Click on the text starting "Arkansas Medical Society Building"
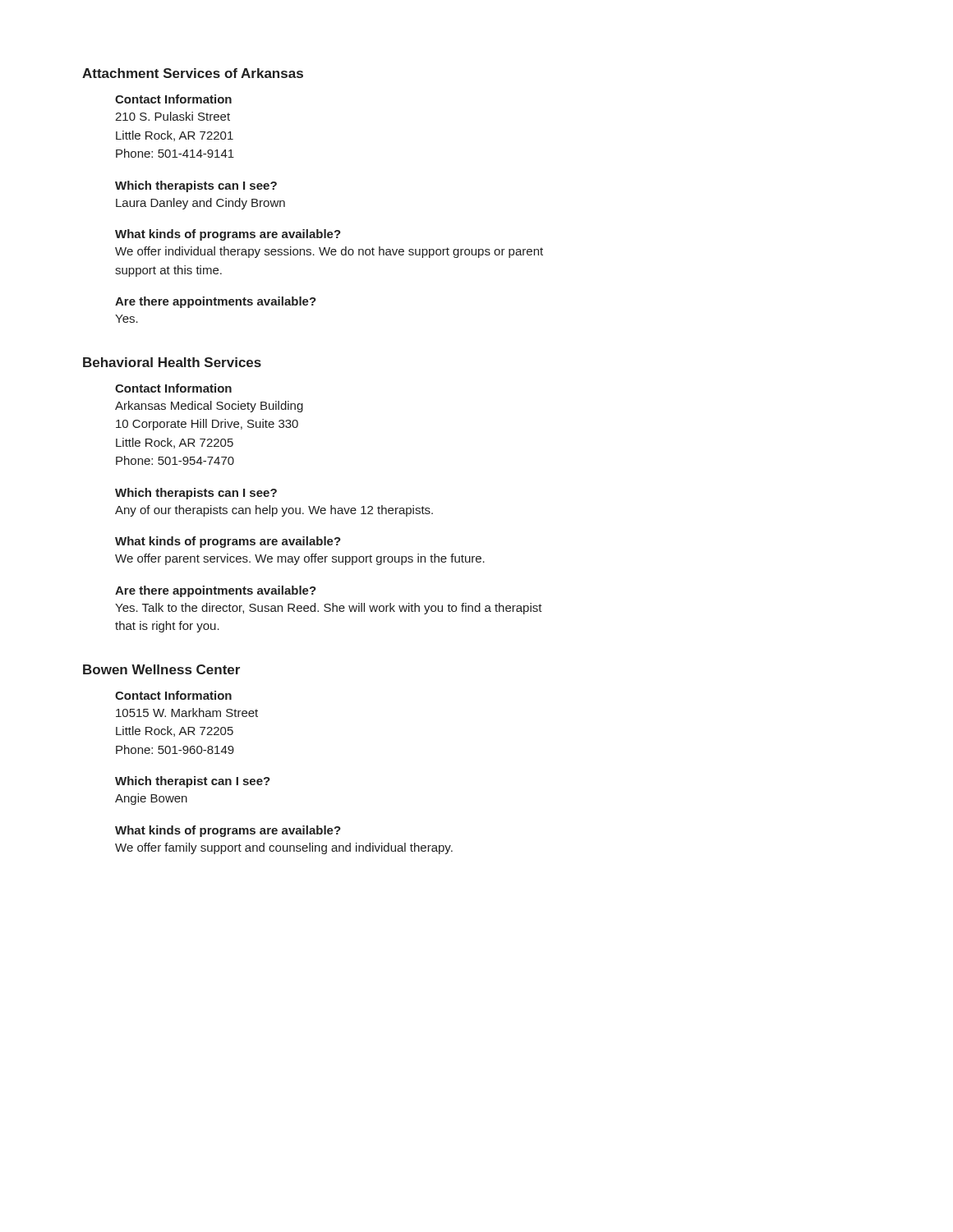 coord(209,433)
